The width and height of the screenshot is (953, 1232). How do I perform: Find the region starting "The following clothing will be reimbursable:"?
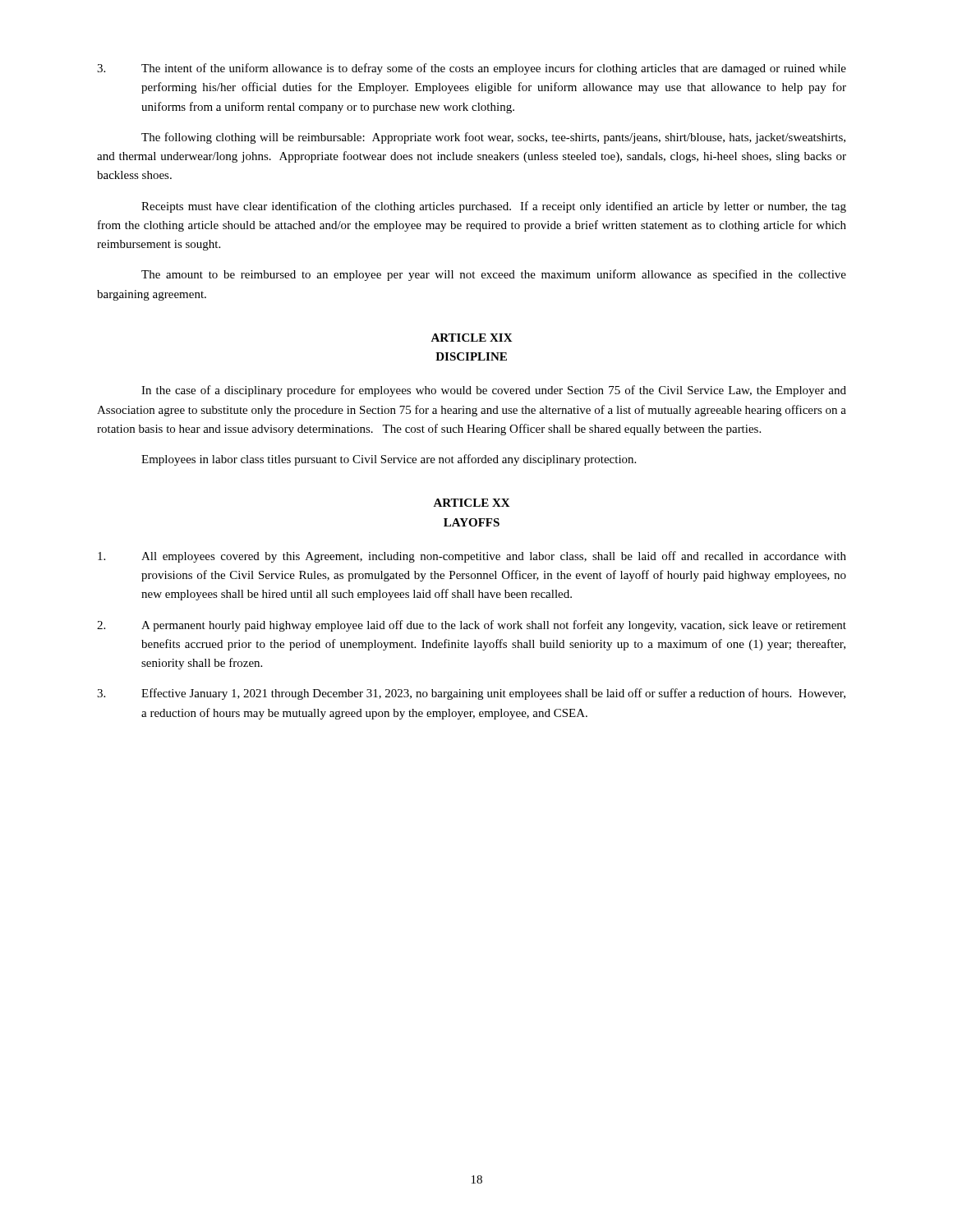pyautogui.click(x=472, y=156)
